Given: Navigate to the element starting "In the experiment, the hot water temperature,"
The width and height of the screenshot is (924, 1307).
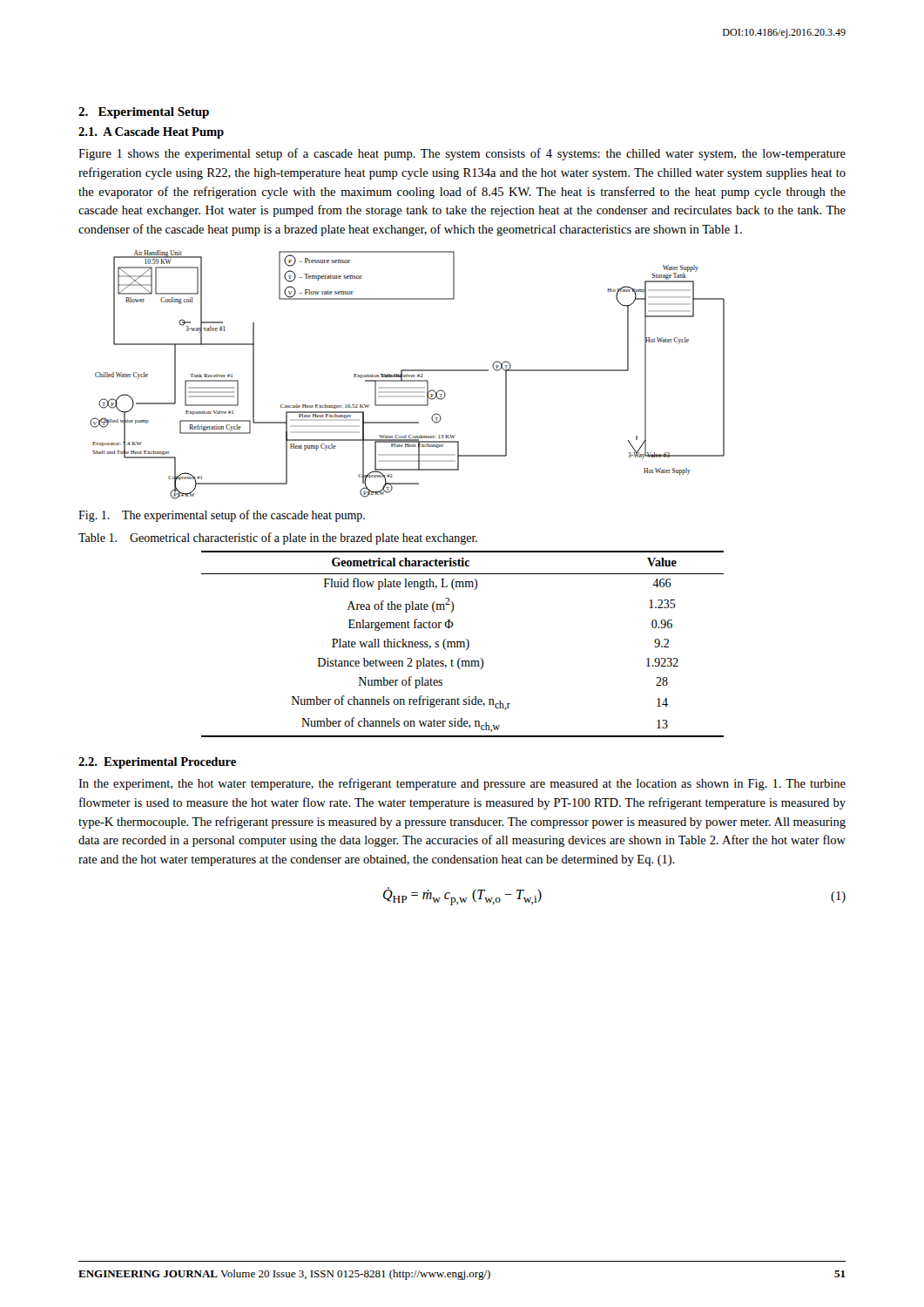Looking at the screenshot, I should tap(462, 822).
